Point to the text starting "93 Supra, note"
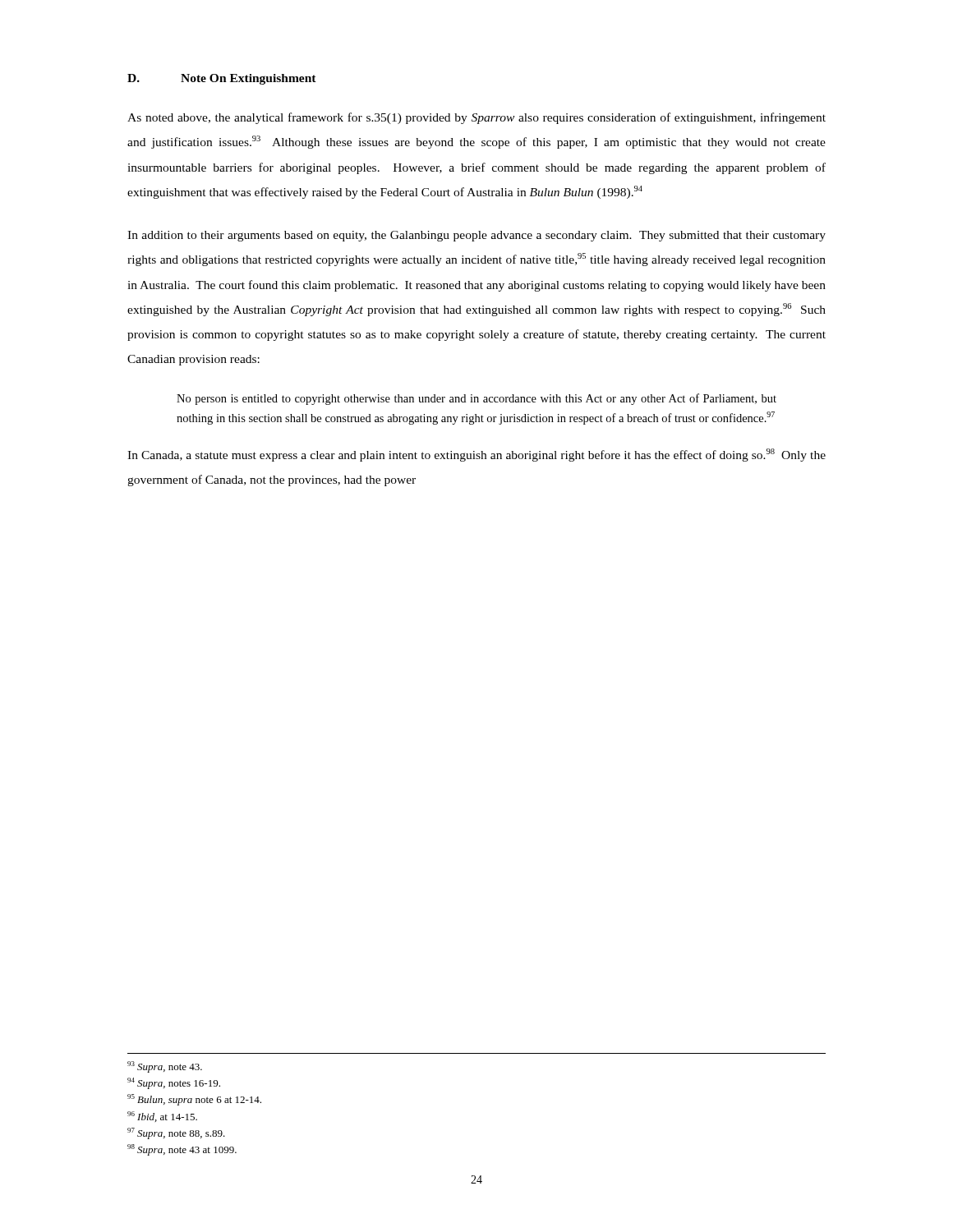 [x=165, y=1067]
